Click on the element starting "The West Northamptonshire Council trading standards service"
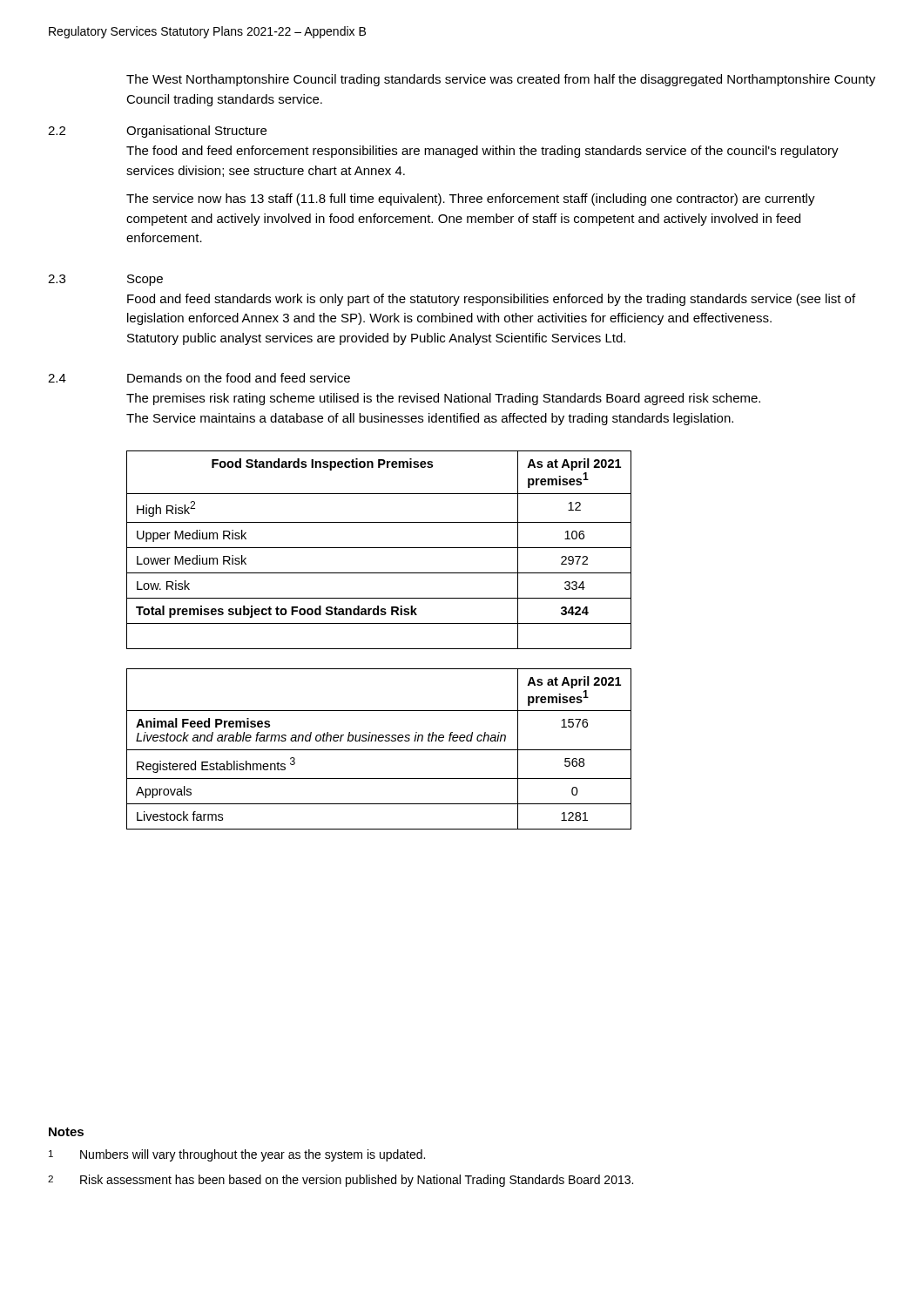The height and width of the screenshot is (1307, 924). [x=501, y=89]
